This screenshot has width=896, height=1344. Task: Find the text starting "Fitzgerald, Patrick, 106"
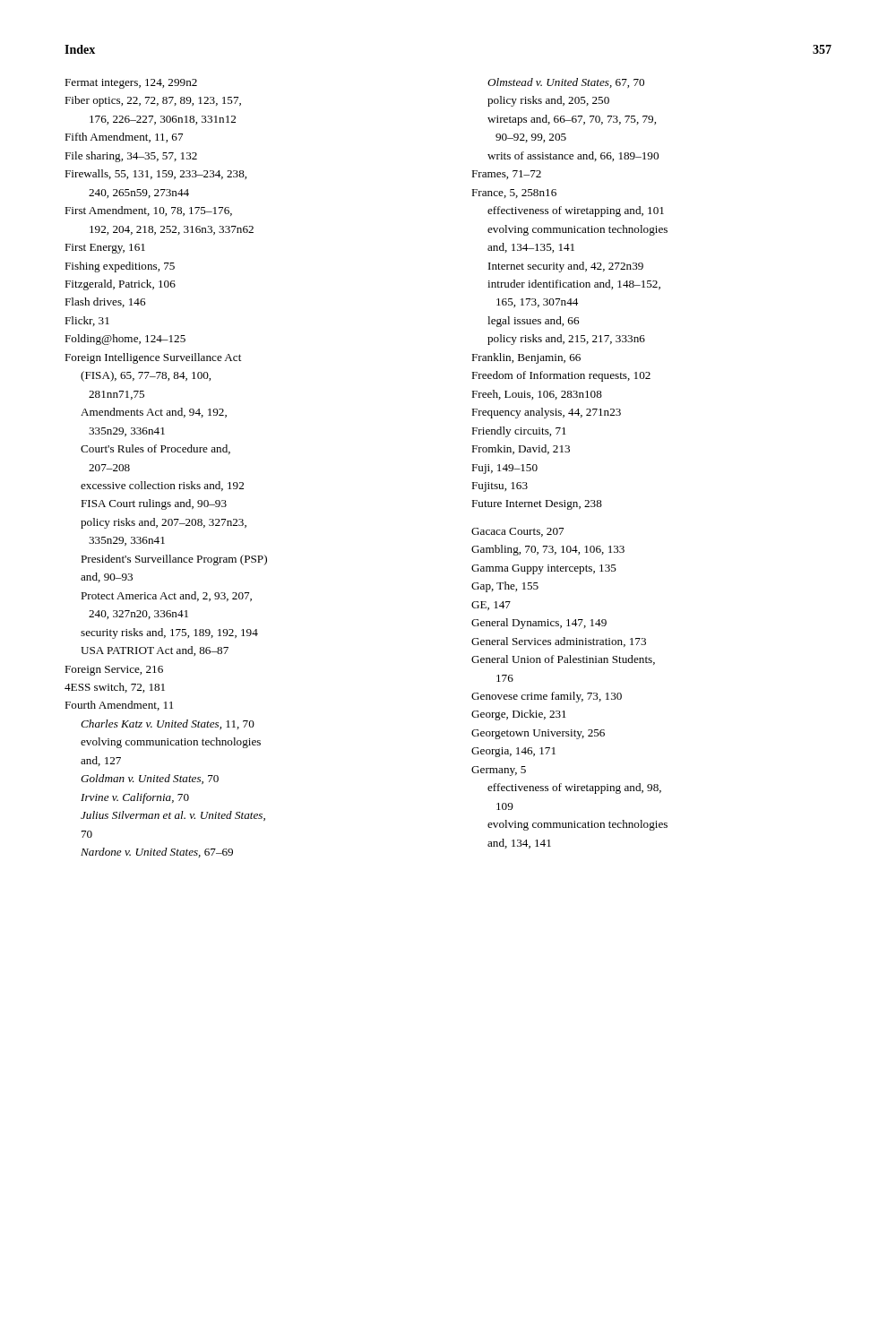pyautogui.click(x=120, y=284)
